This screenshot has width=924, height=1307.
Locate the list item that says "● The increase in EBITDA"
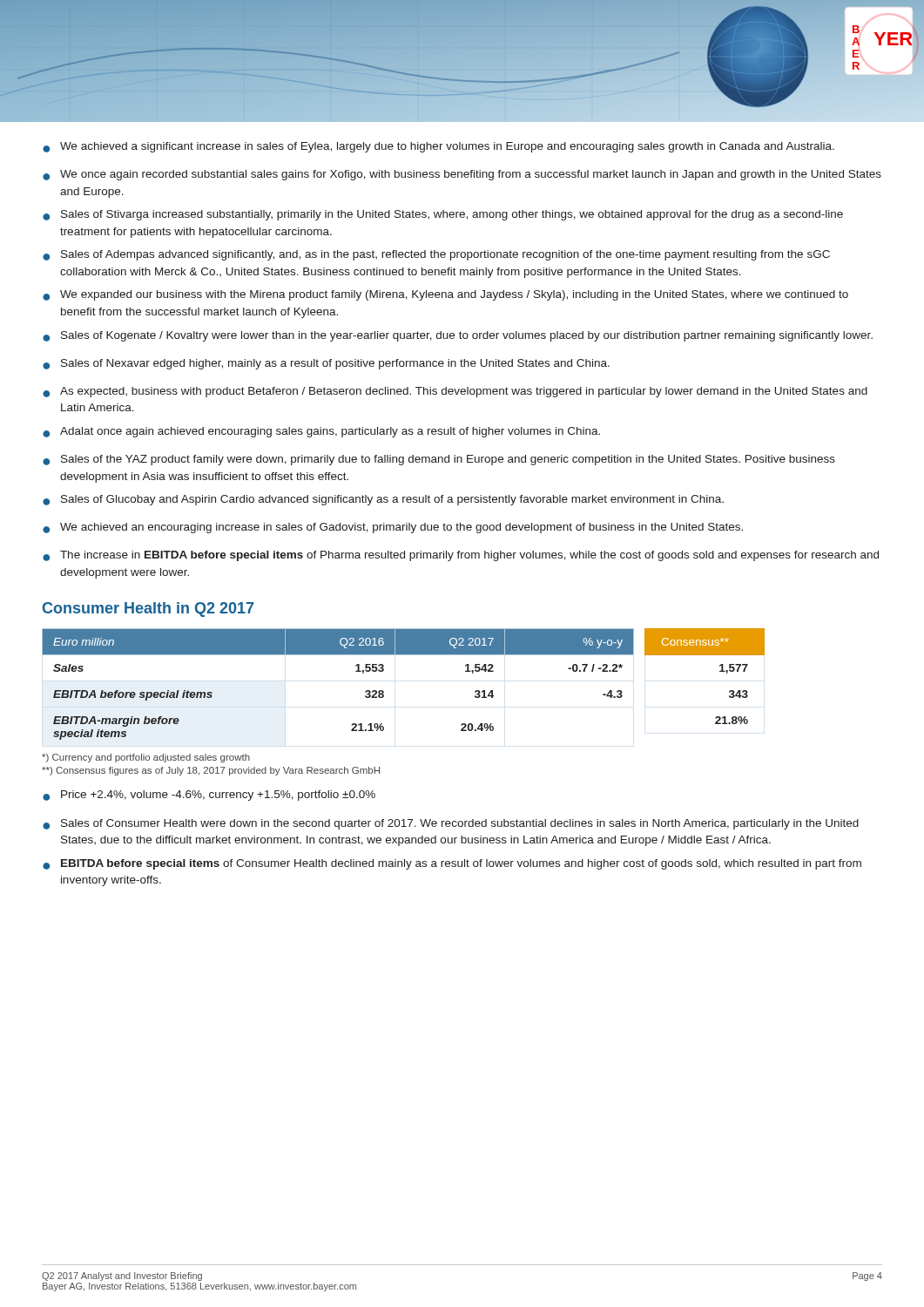(462, 564)
